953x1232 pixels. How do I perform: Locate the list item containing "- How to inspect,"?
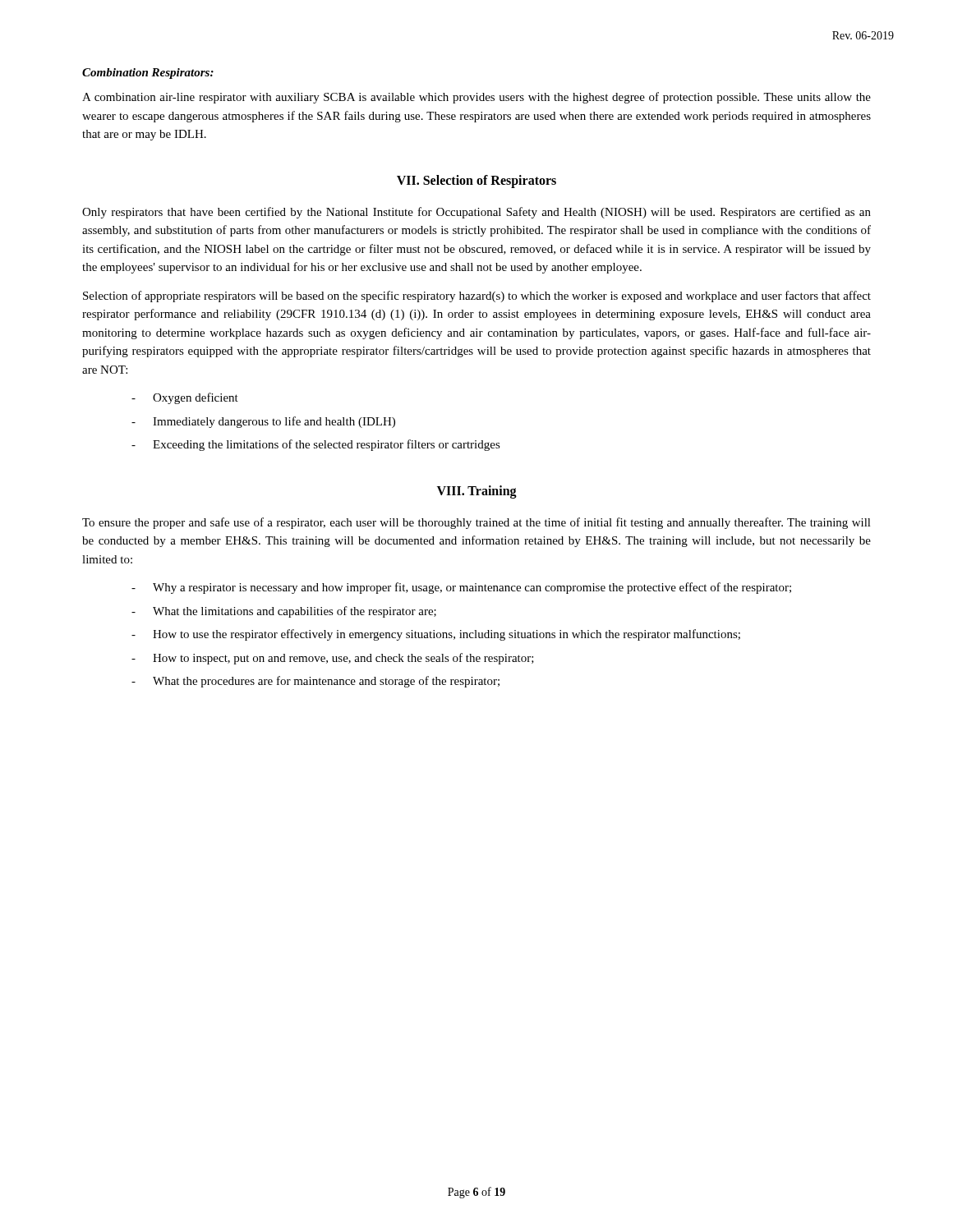click(501, 658)
